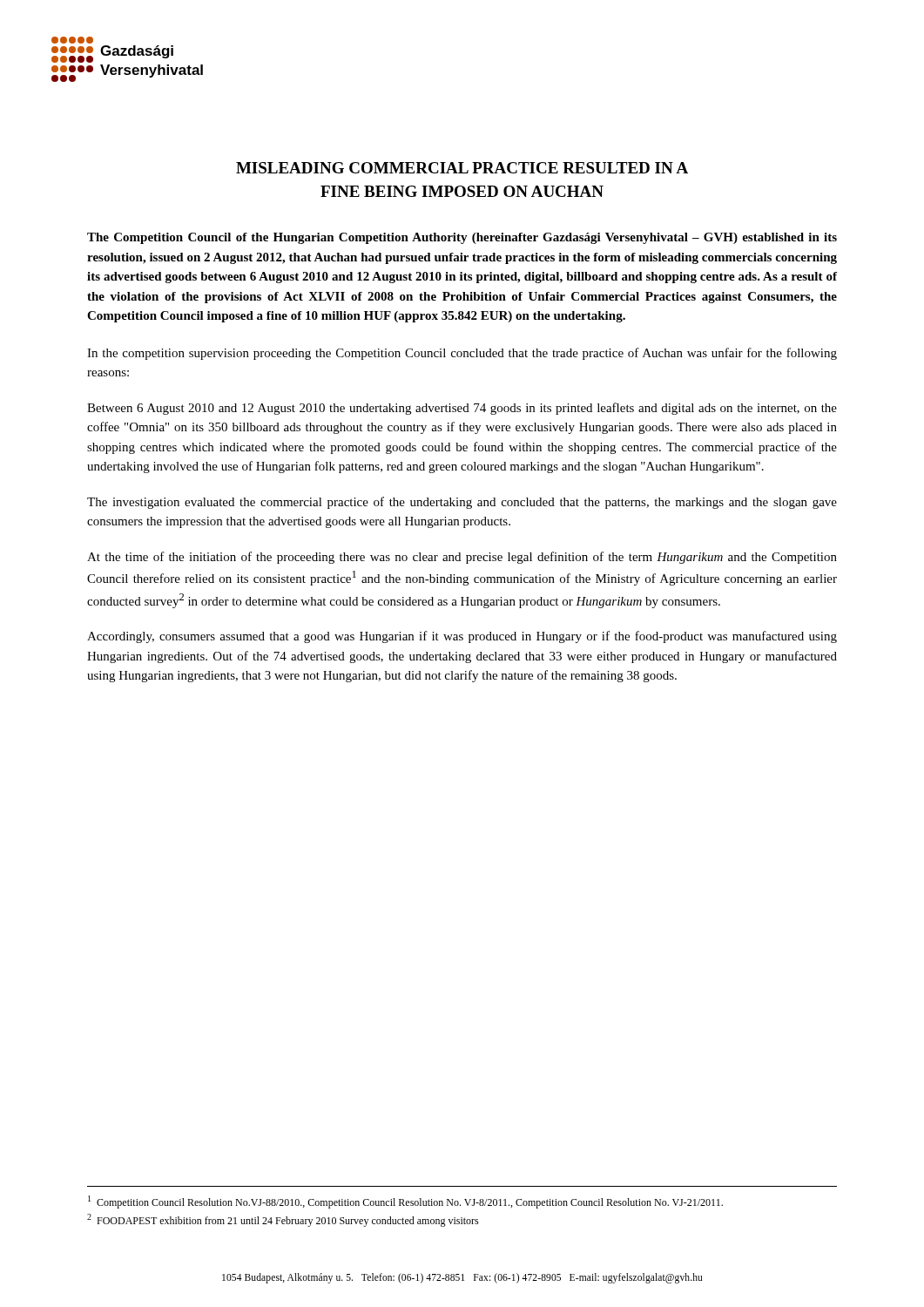This screenshot has width=924, height=1307.
Task: Locate the text block containing "Accordingly, consumers assumed that"
Action: 462,656
